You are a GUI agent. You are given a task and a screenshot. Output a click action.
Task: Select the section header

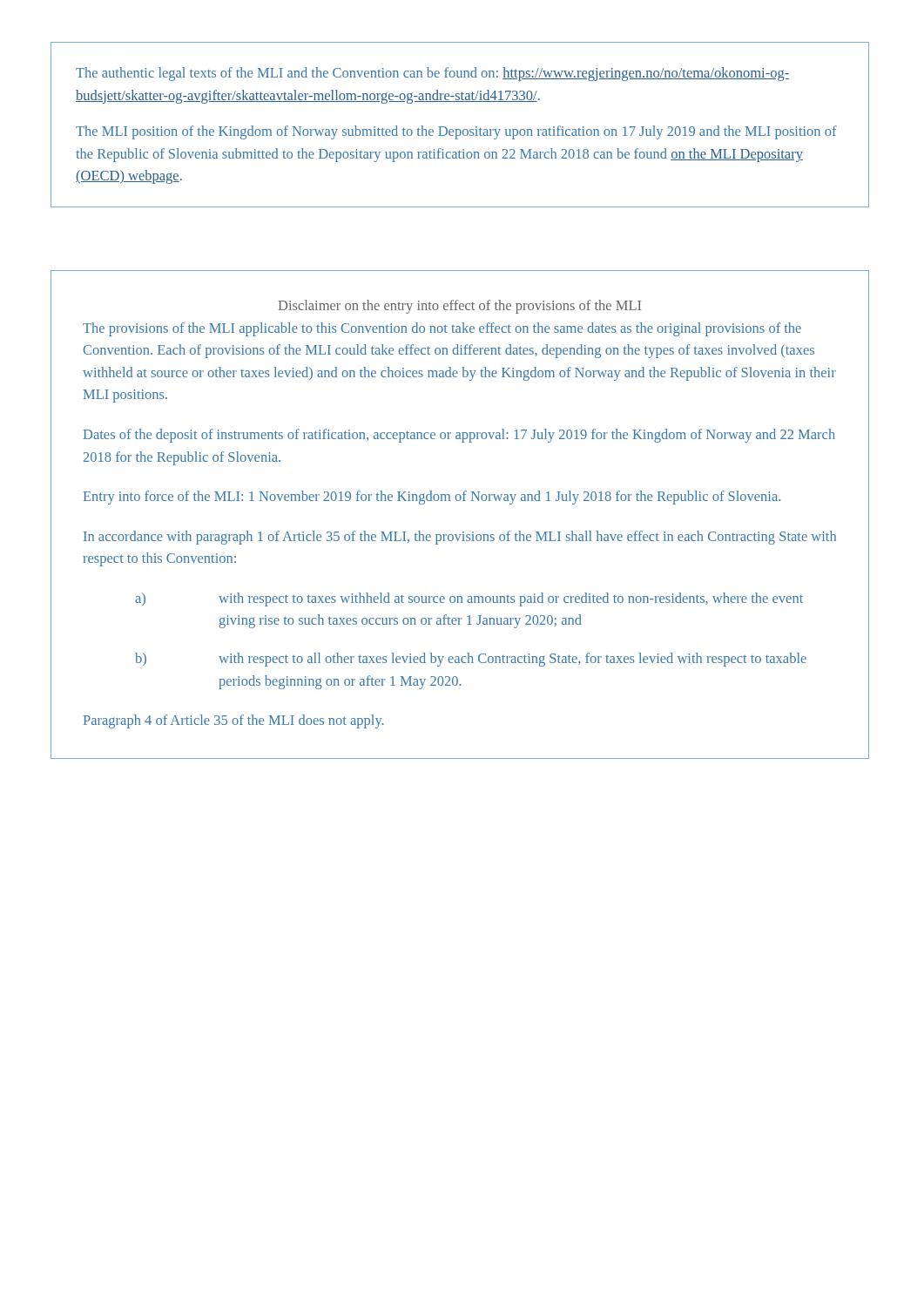tap(460, 306)
